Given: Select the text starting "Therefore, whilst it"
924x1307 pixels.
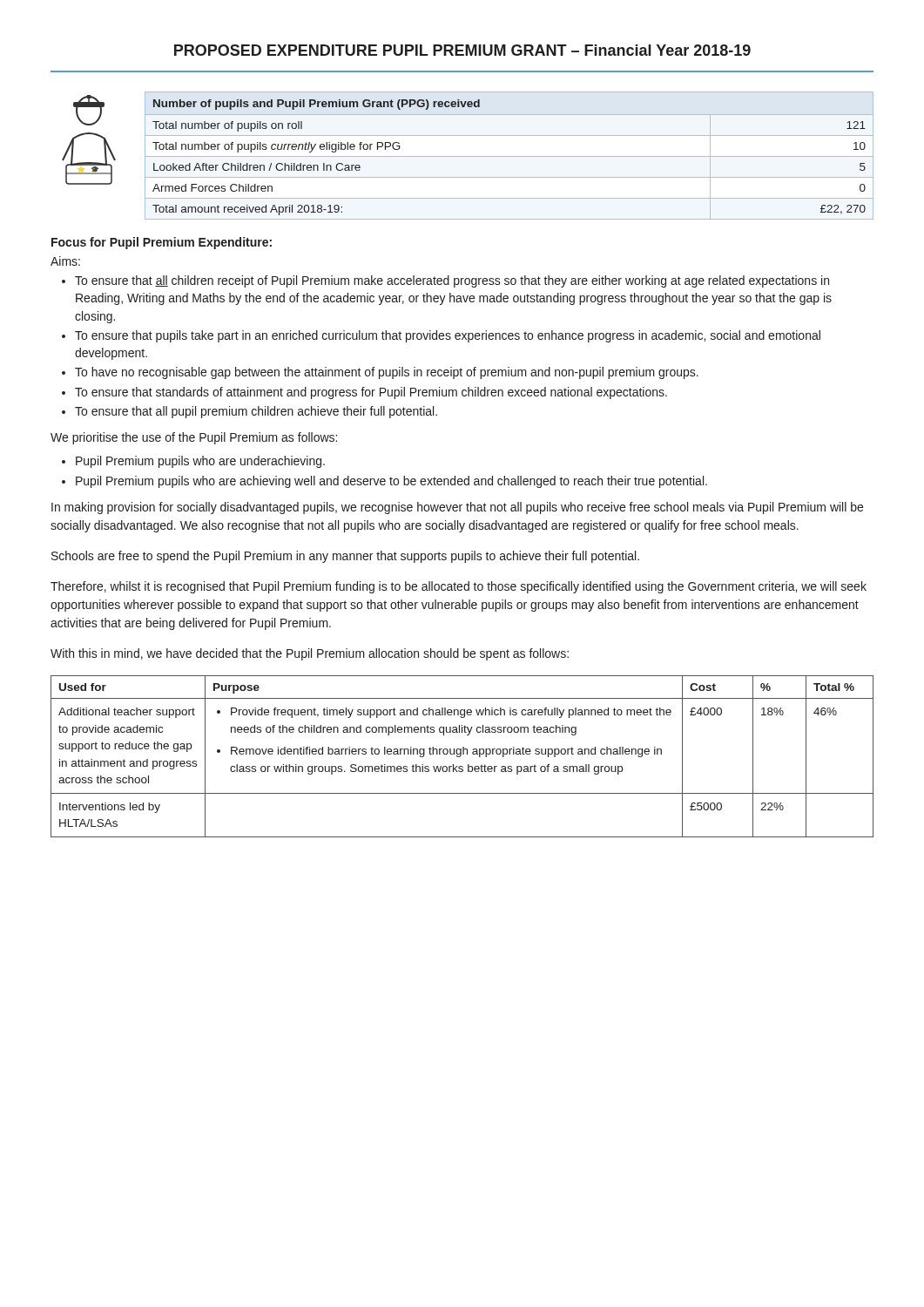Looking at the screenshot, I should (x=458, y=605).
